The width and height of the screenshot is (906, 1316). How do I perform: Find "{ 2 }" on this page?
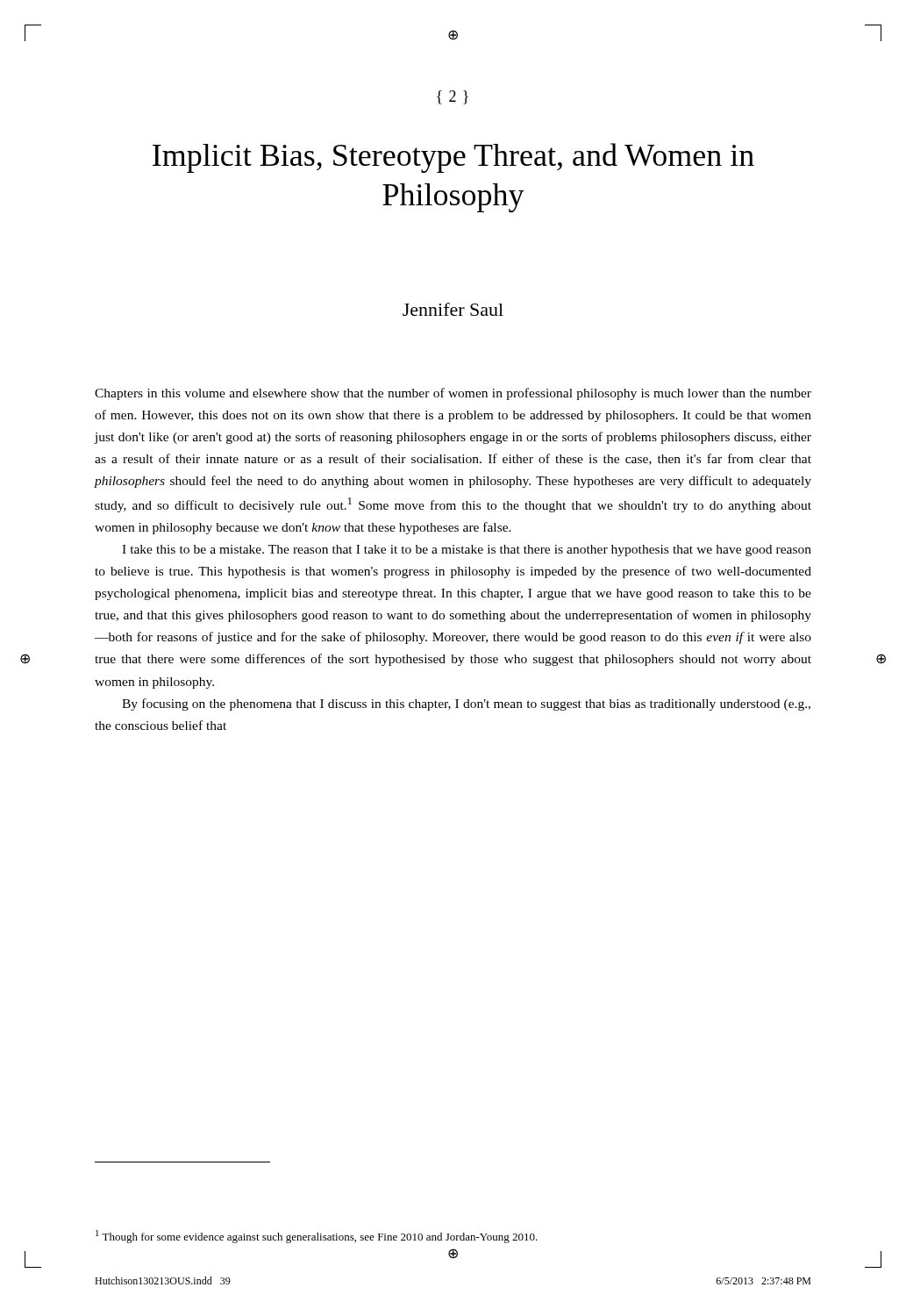[453, 97]
